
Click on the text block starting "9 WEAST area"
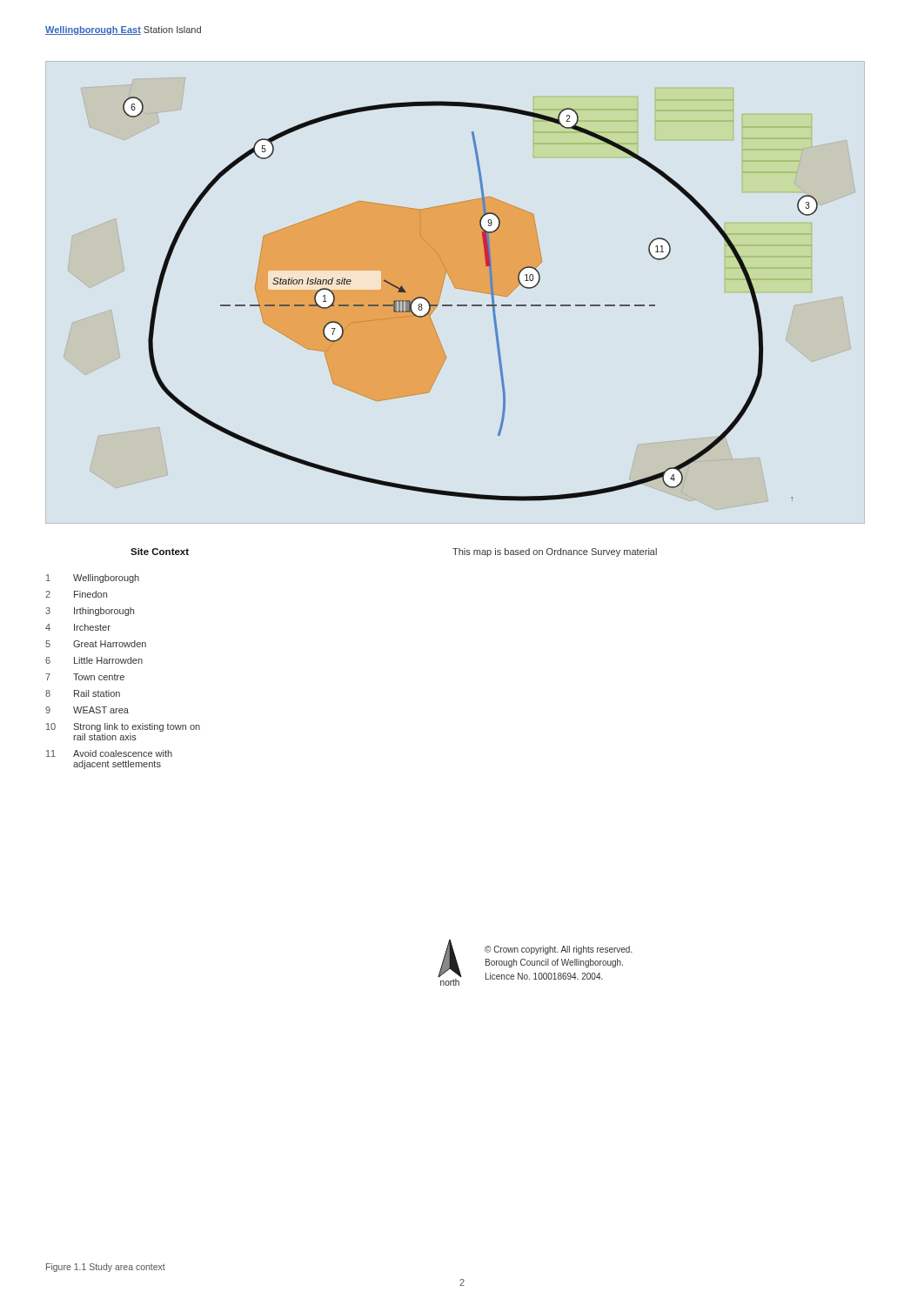click(x=87, y=710)
